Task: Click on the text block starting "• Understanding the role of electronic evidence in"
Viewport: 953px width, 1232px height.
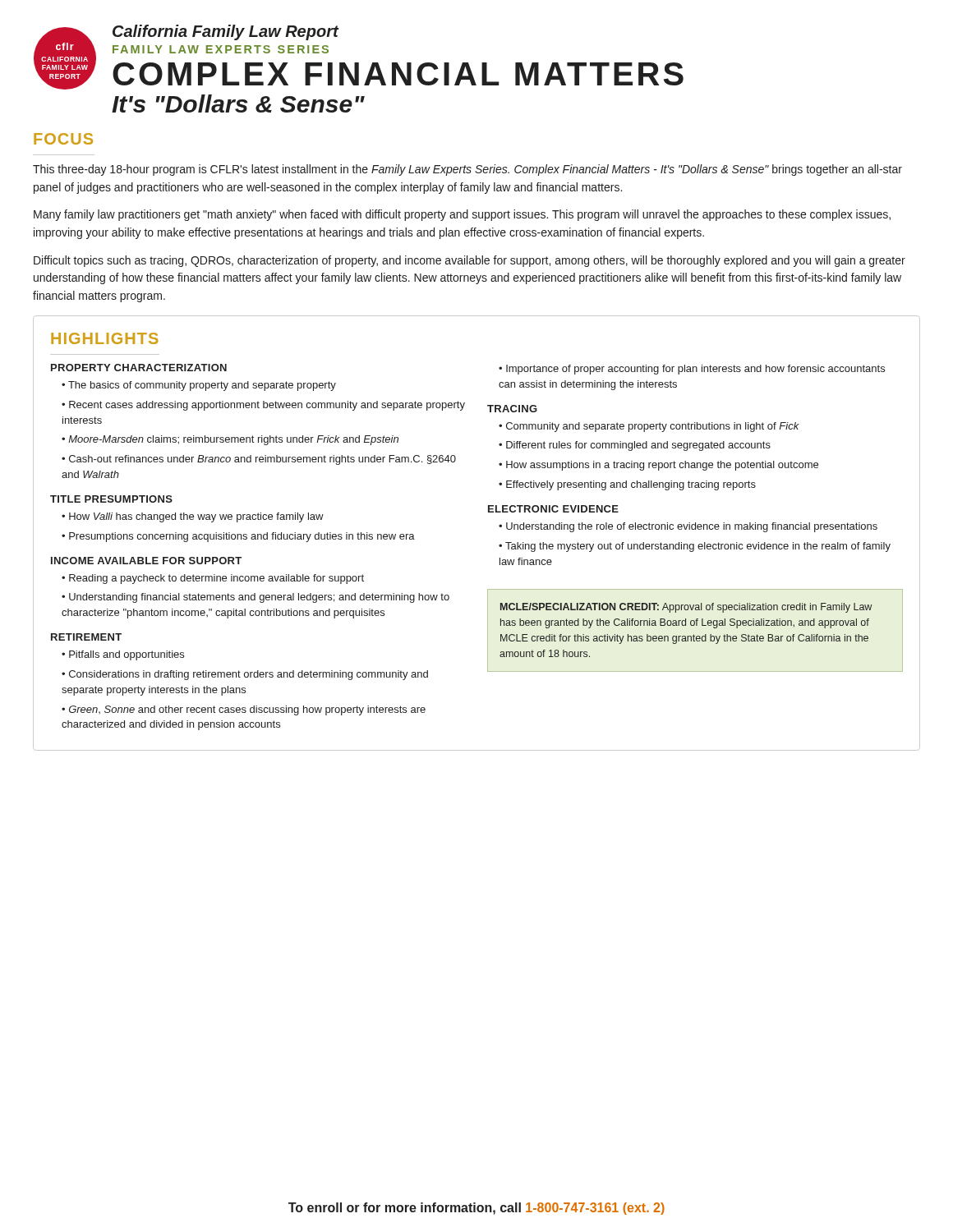Action: (x=688, y=526)
